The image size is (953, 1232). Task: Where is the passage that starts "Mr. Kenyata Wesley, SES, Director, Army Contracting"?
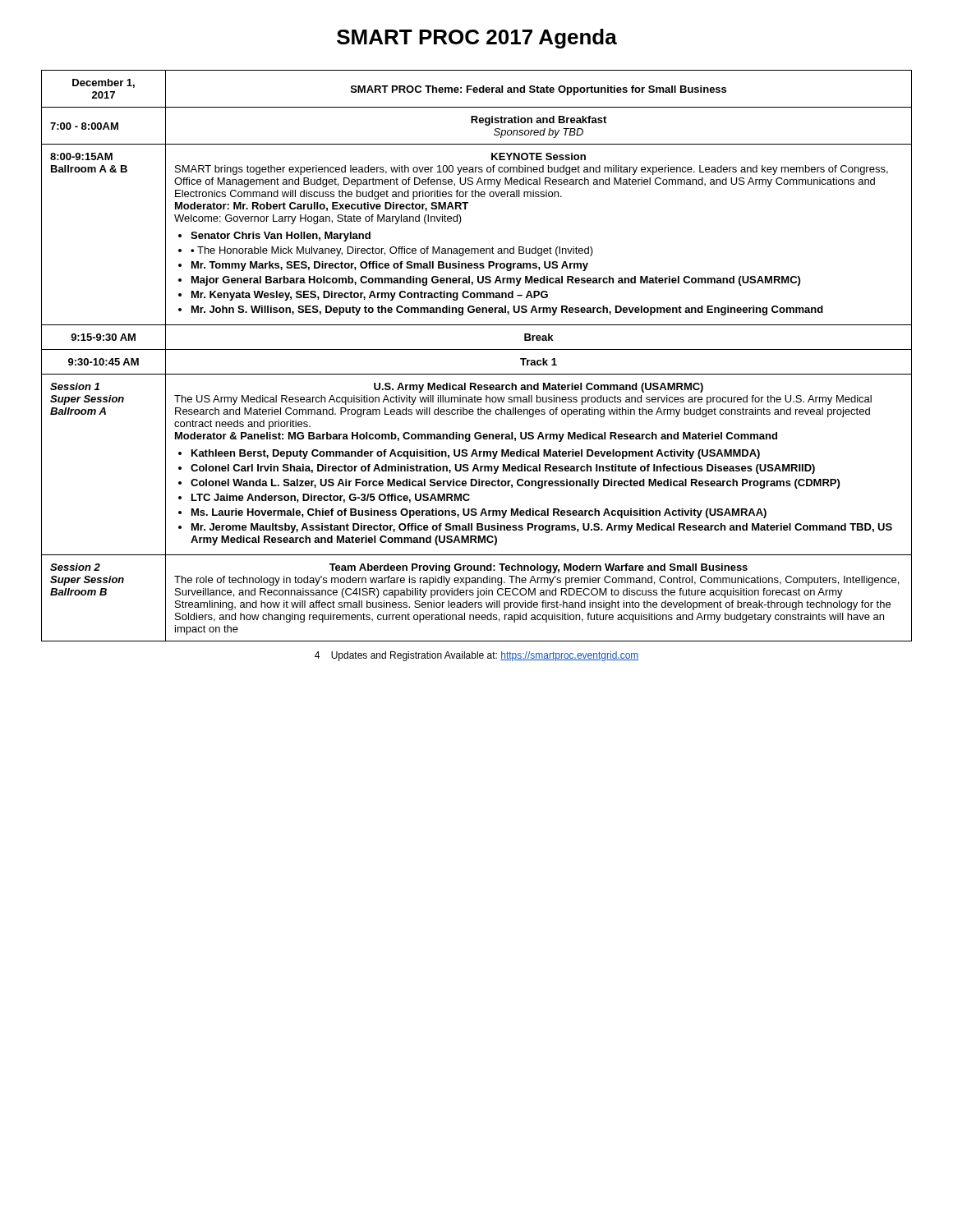(x=370, y=294)
